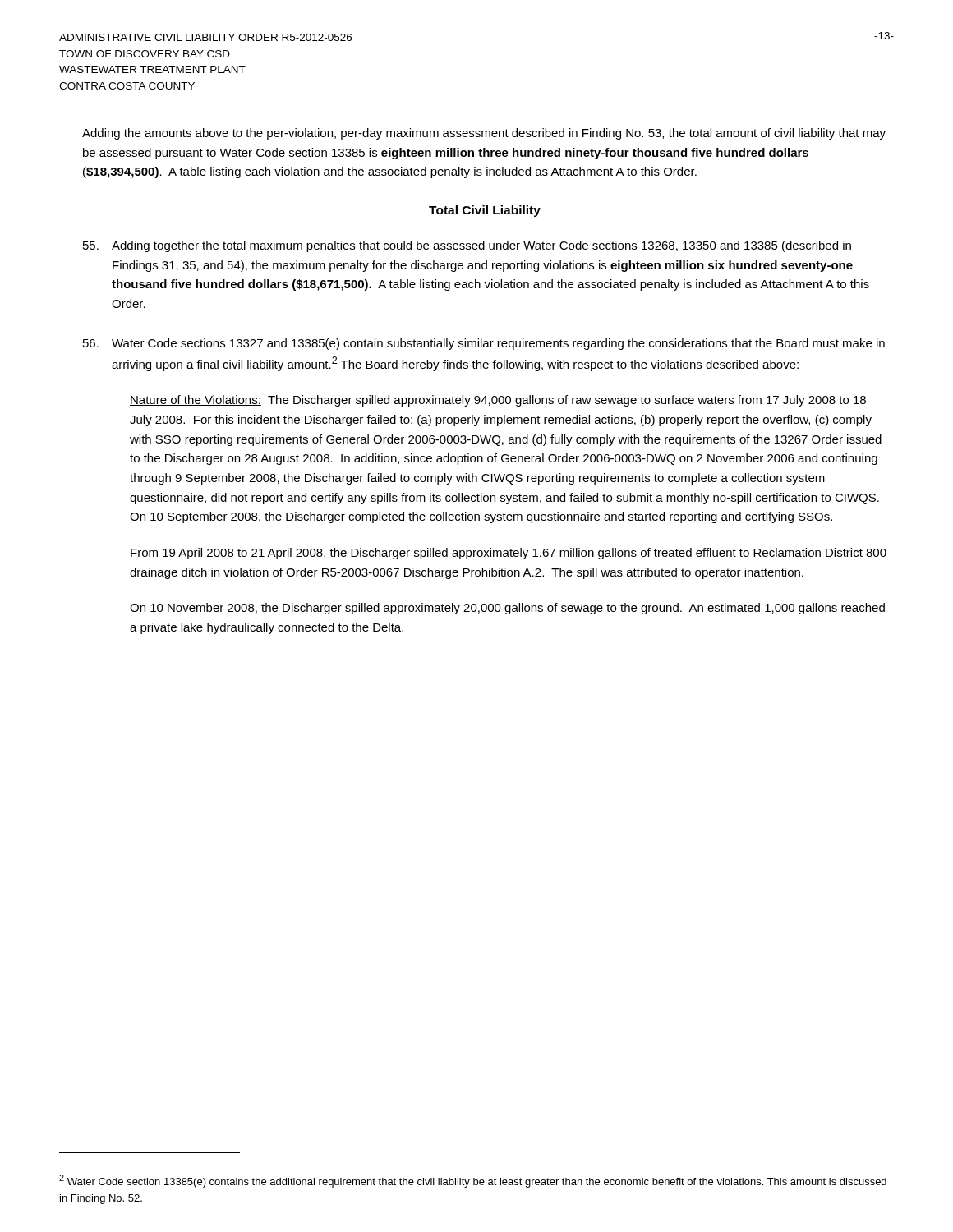The image size is (953, 1232).
Task: Locate the text block containing "From 19 April 2008 to 21 April"
Action: tap(508, 562)
